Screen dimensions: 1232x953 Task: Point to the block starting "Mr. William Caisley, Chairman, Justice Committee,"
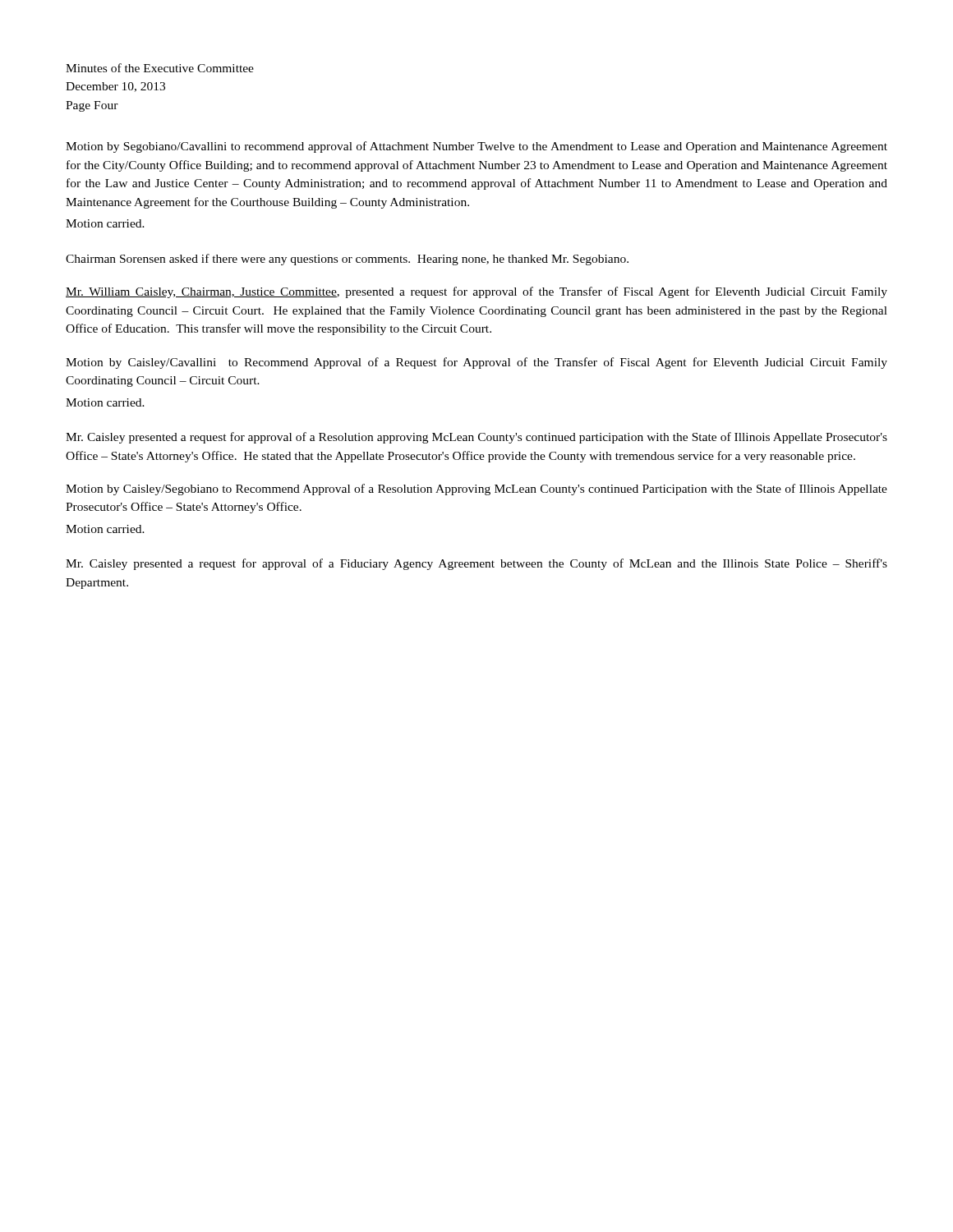click(x=476, y=310)
